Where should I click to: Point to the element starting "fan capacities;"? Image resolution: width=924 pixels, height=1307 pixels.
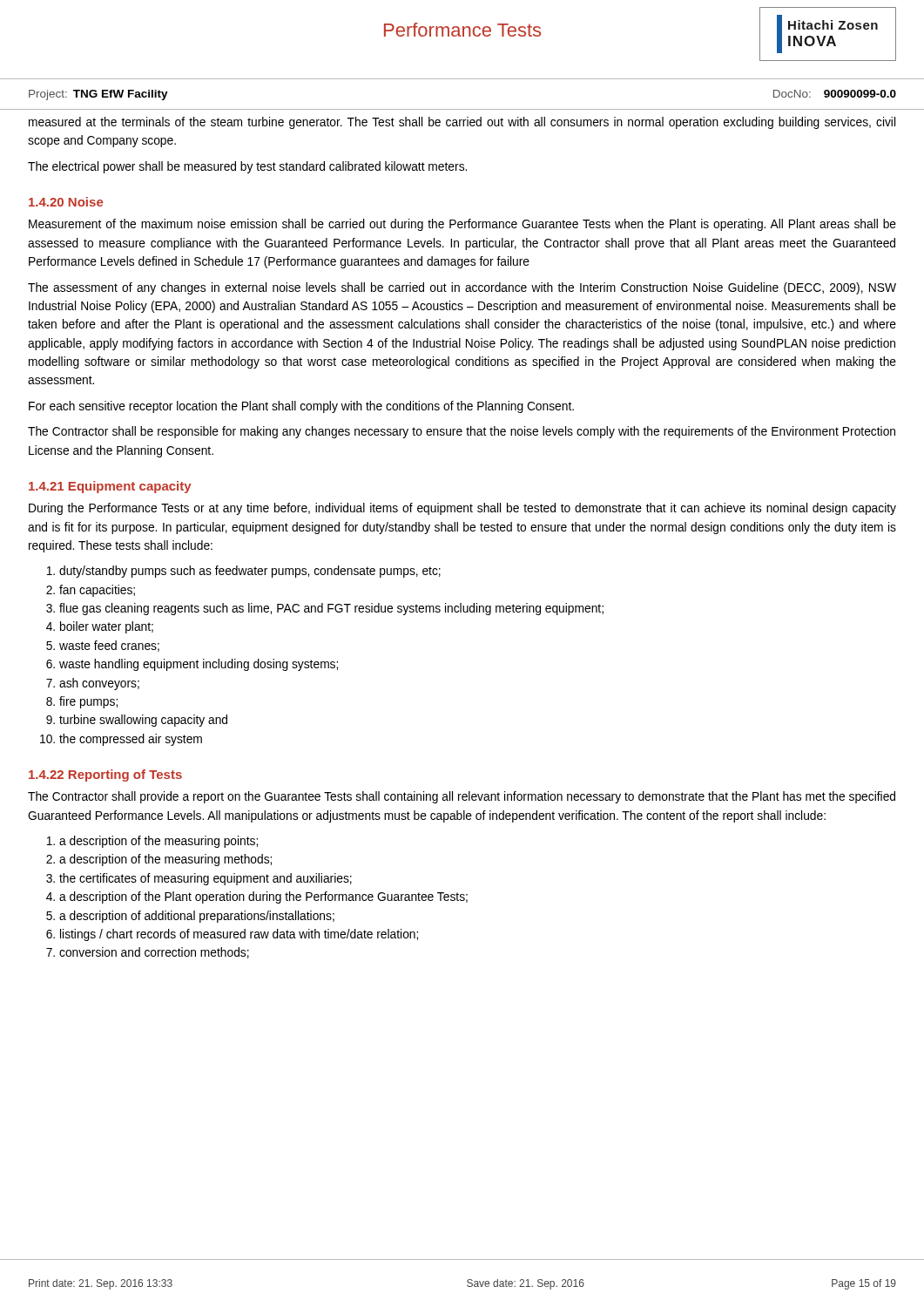click(x=98, y=590)
